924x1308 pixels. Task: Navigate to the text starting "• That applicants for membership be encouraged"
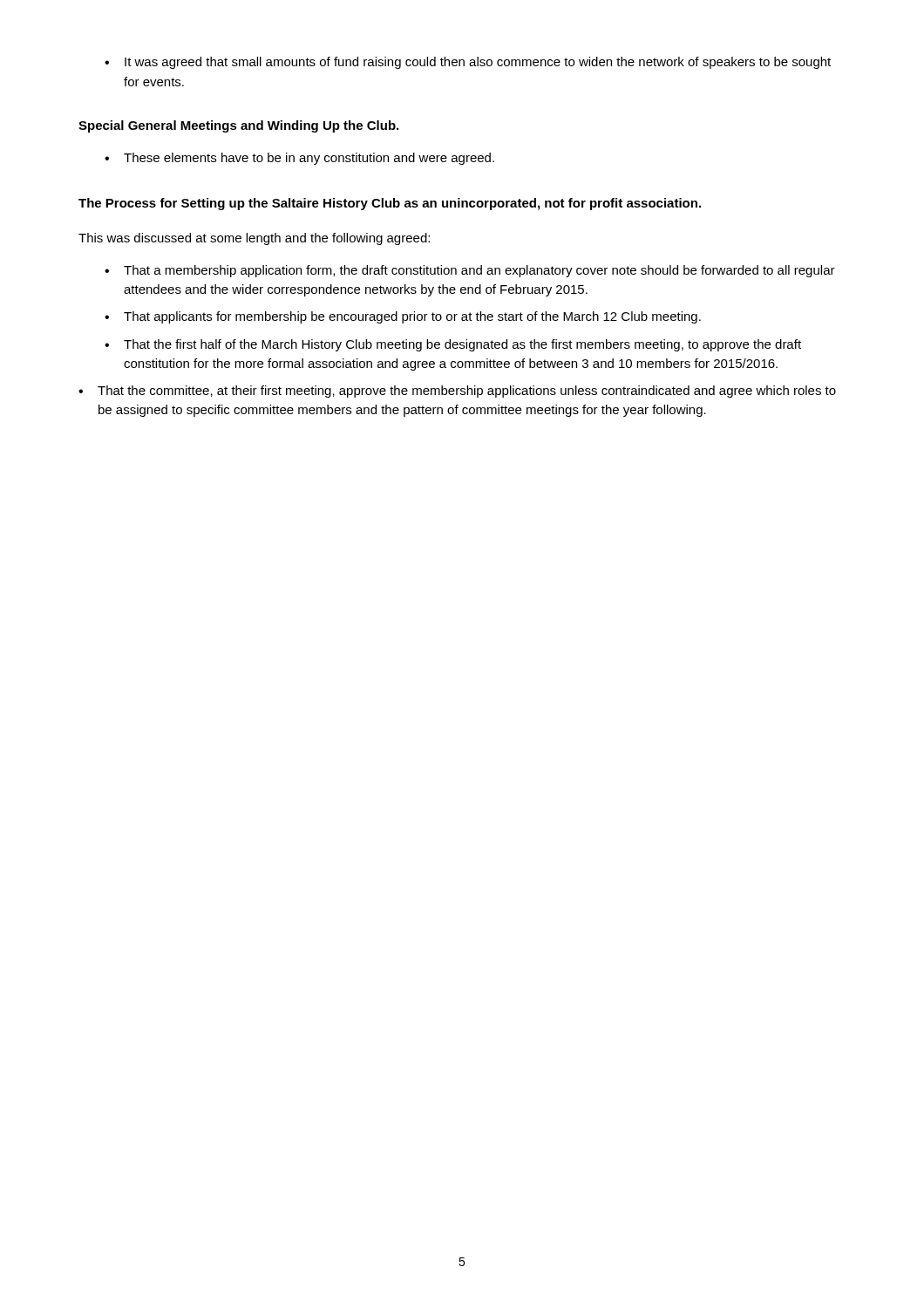pyautogui.click(x=475, y=317)
